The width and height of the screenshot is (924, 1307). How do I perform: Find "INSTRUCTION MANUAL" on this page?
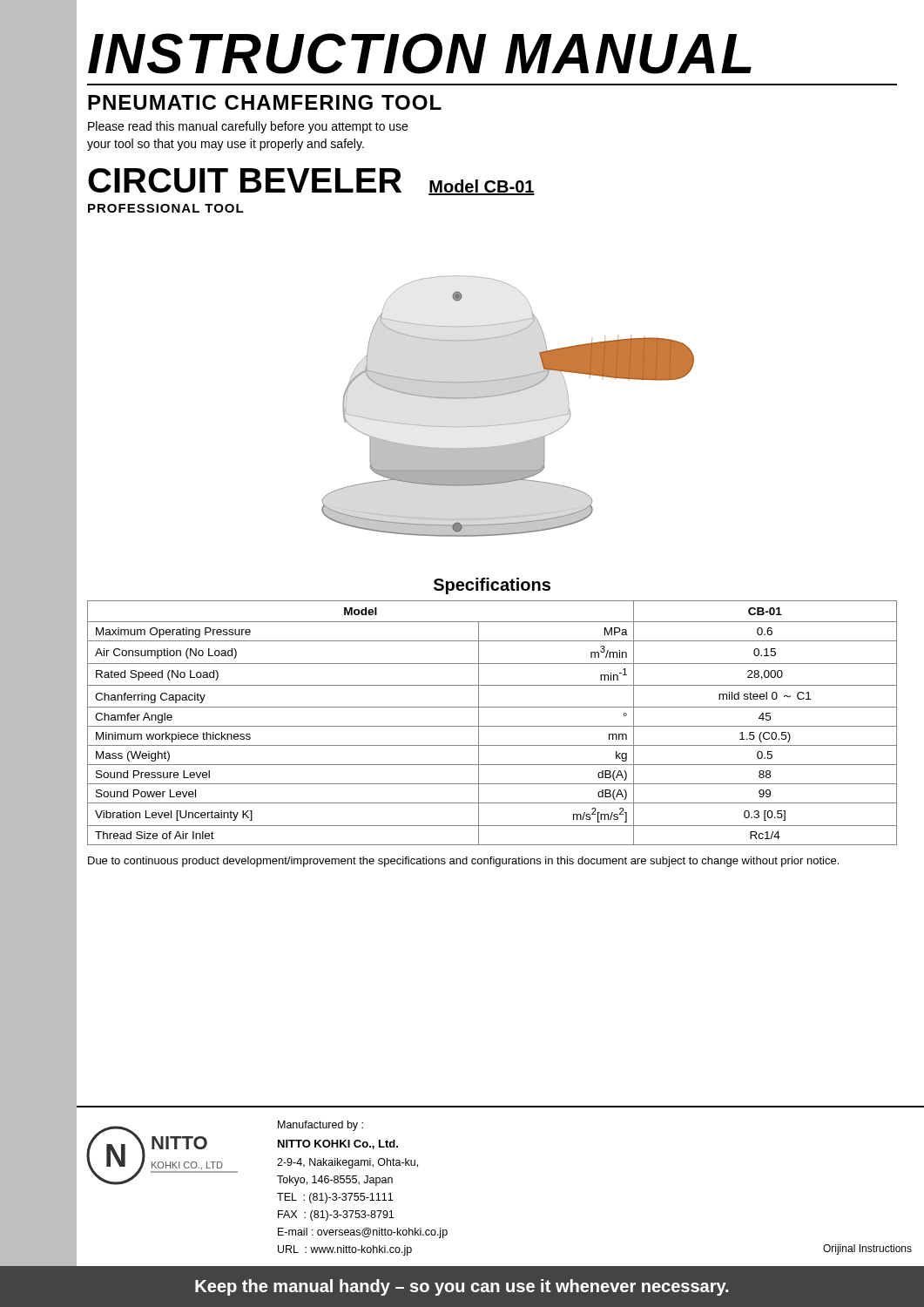tap(492, 56)
